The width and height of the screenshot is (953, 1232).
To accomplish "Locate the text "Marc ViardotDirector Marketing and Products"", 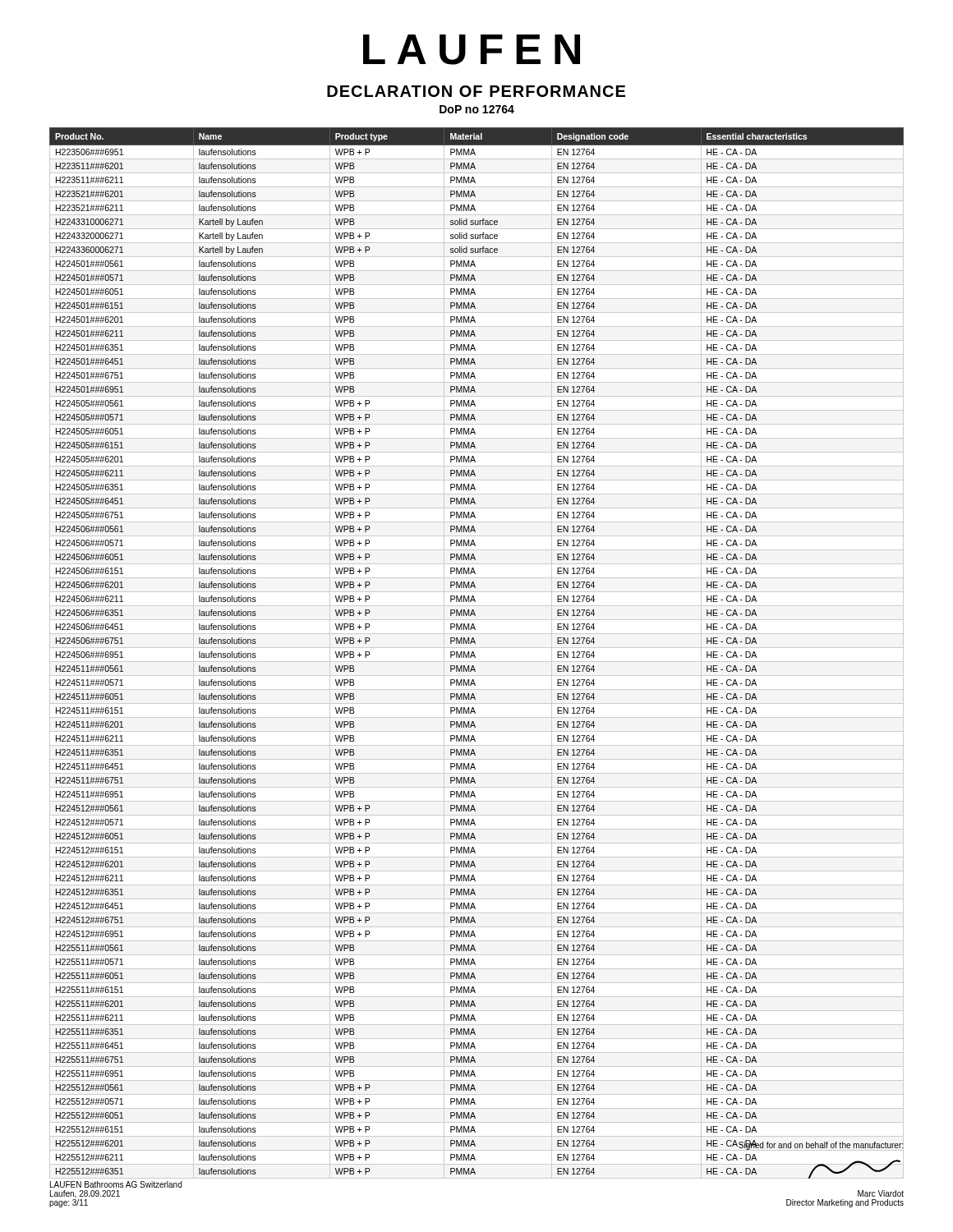I will (845, 1198).
